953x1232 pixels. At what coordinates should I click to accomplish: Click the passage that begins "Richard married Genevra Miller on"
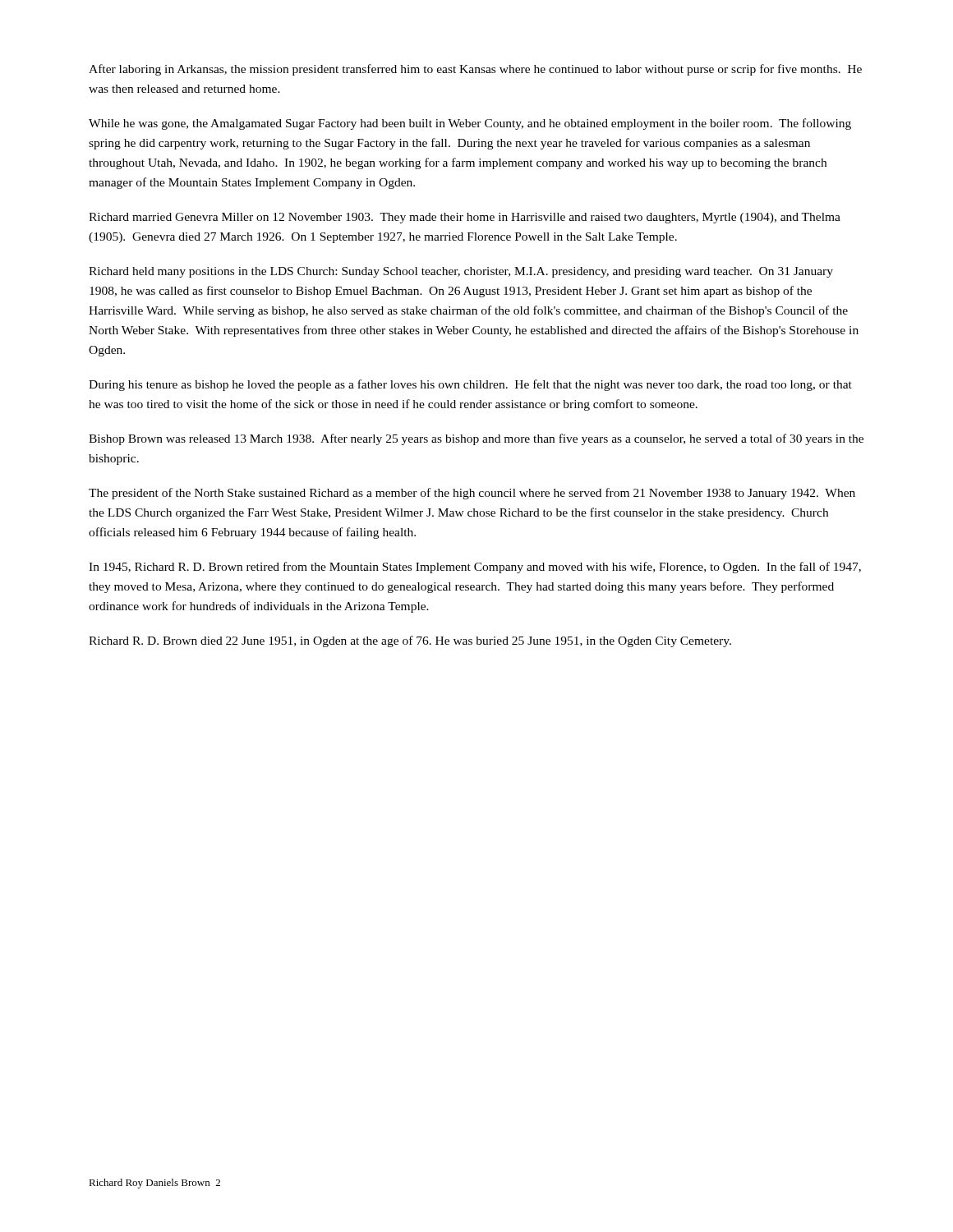point(465,226)
